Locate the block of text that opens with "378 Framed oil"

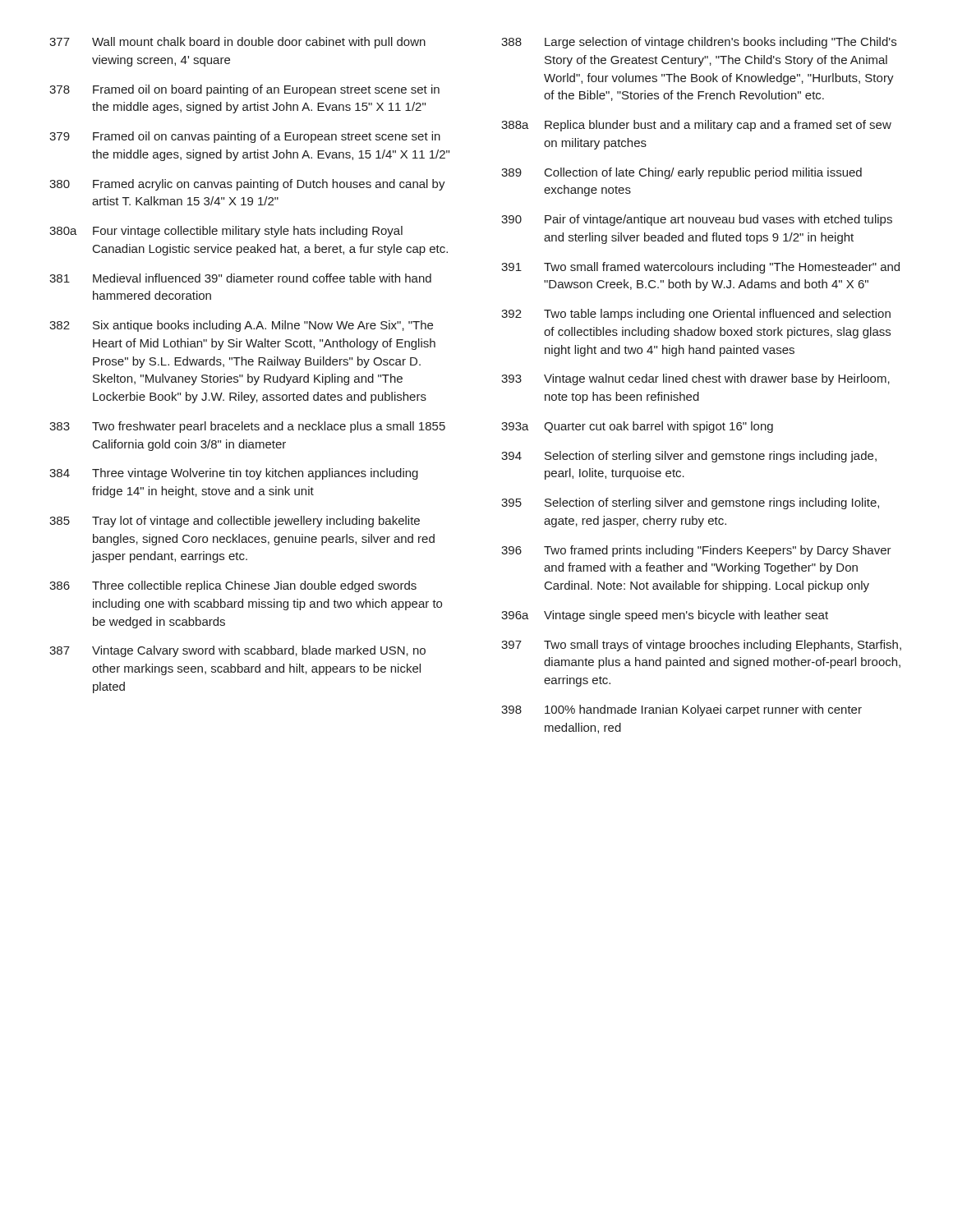point(251,98)
